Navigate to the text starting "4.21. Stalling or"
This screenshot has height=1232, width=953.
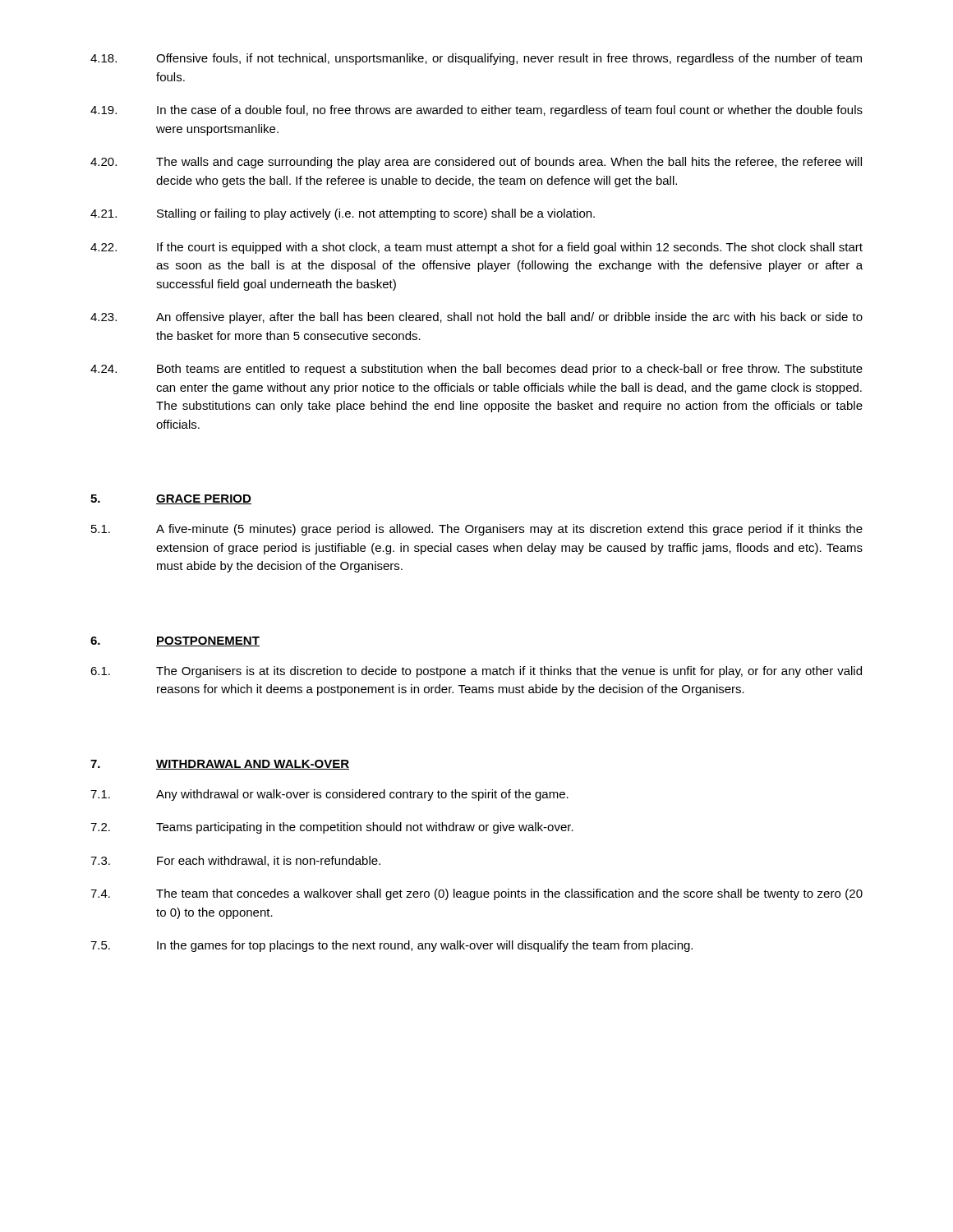(476, 214)
